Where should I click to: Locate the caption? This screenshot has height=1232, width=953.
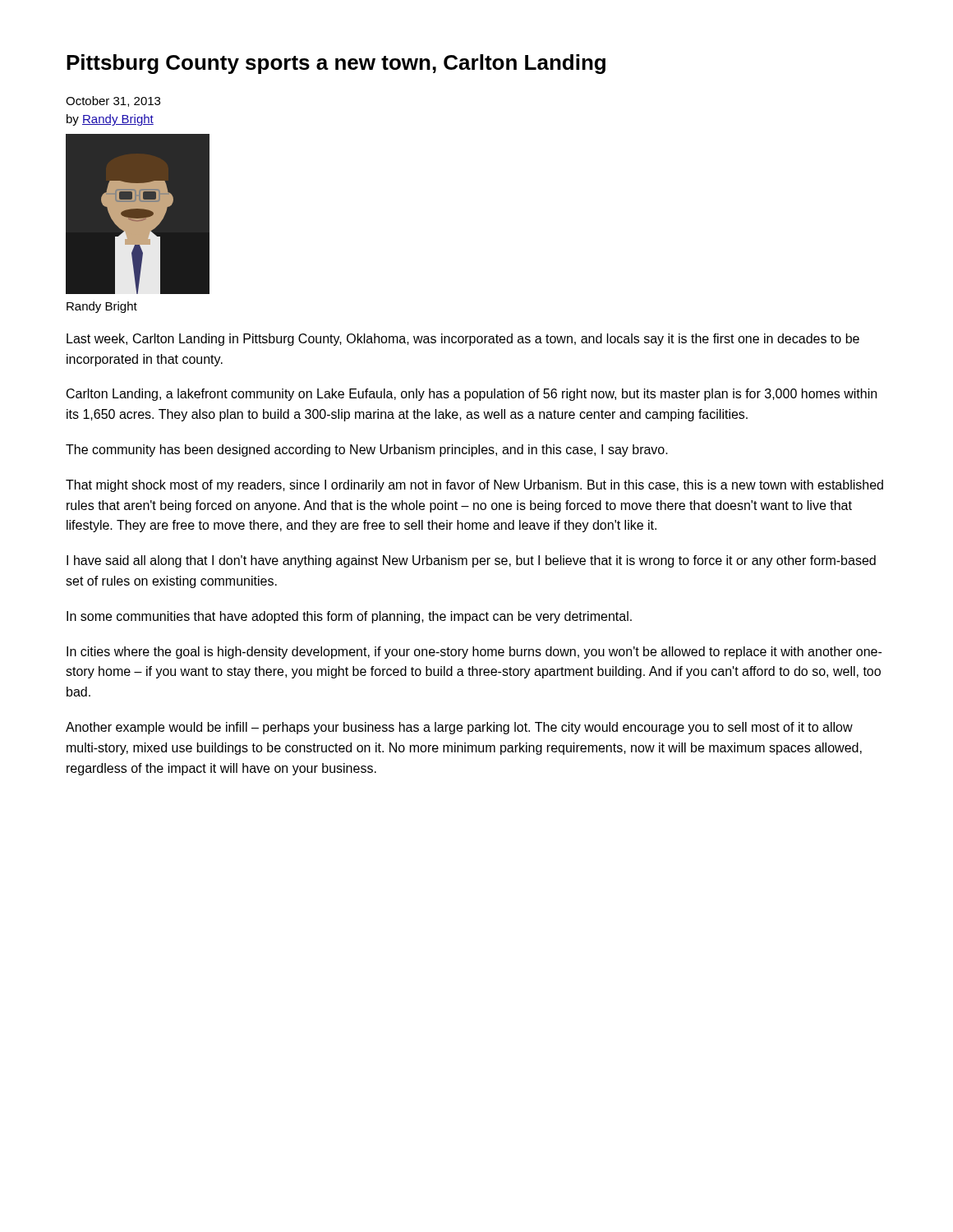coord(101,306)
